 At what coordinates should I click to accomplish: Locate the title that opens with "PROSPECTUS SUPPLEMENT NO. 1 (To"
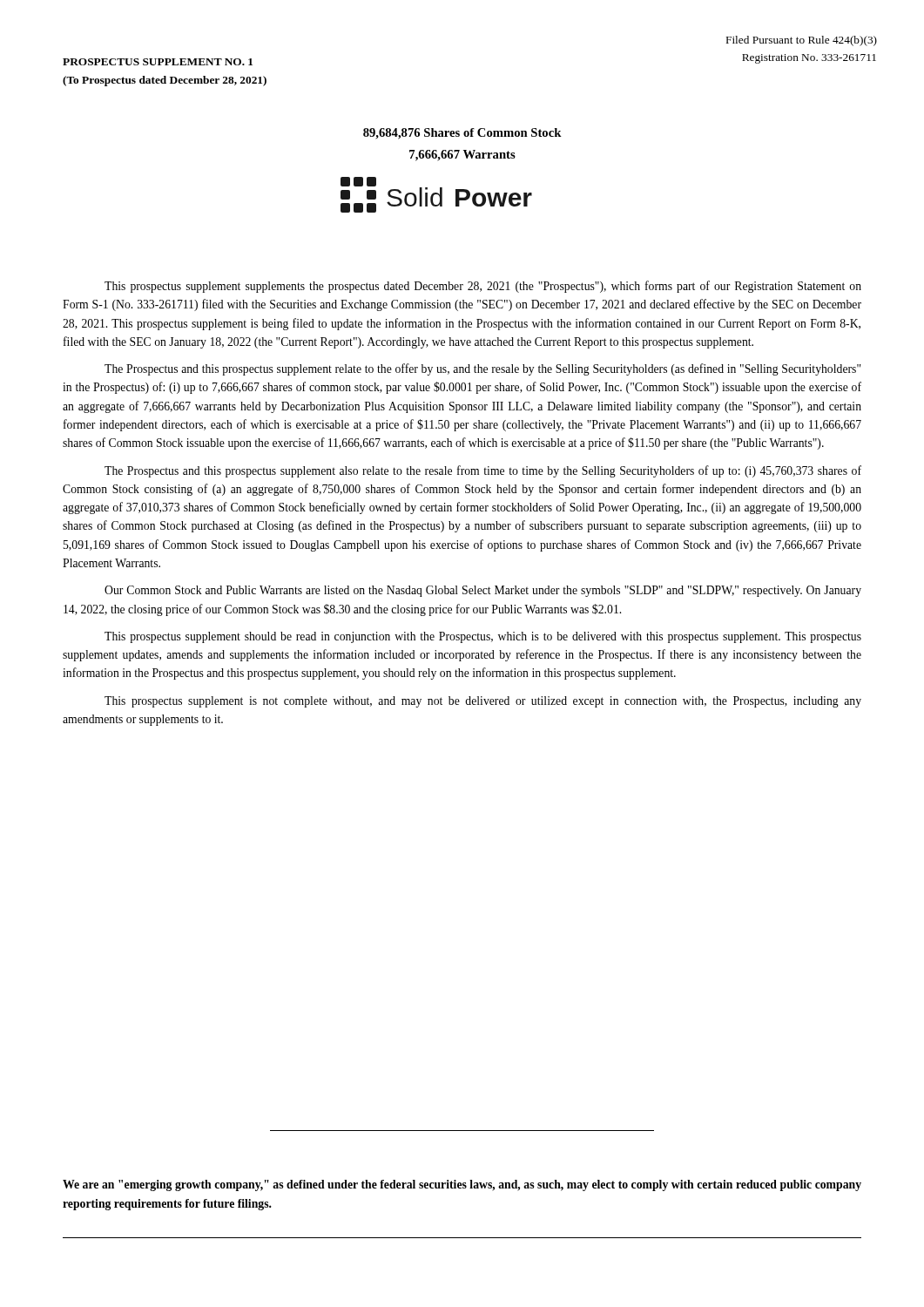click(165, 71)
